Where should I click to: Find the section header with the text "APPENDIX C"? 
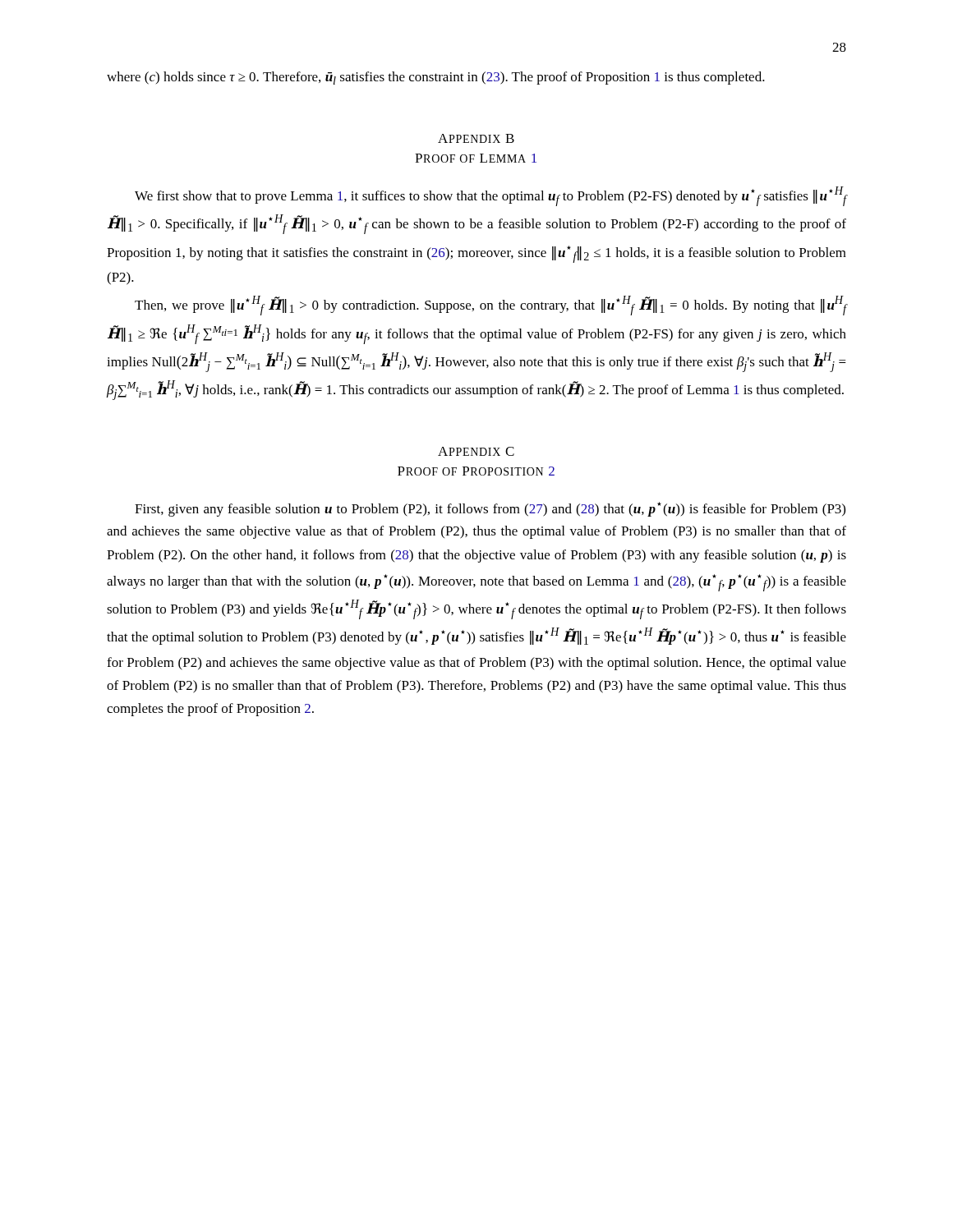[476, 451]
